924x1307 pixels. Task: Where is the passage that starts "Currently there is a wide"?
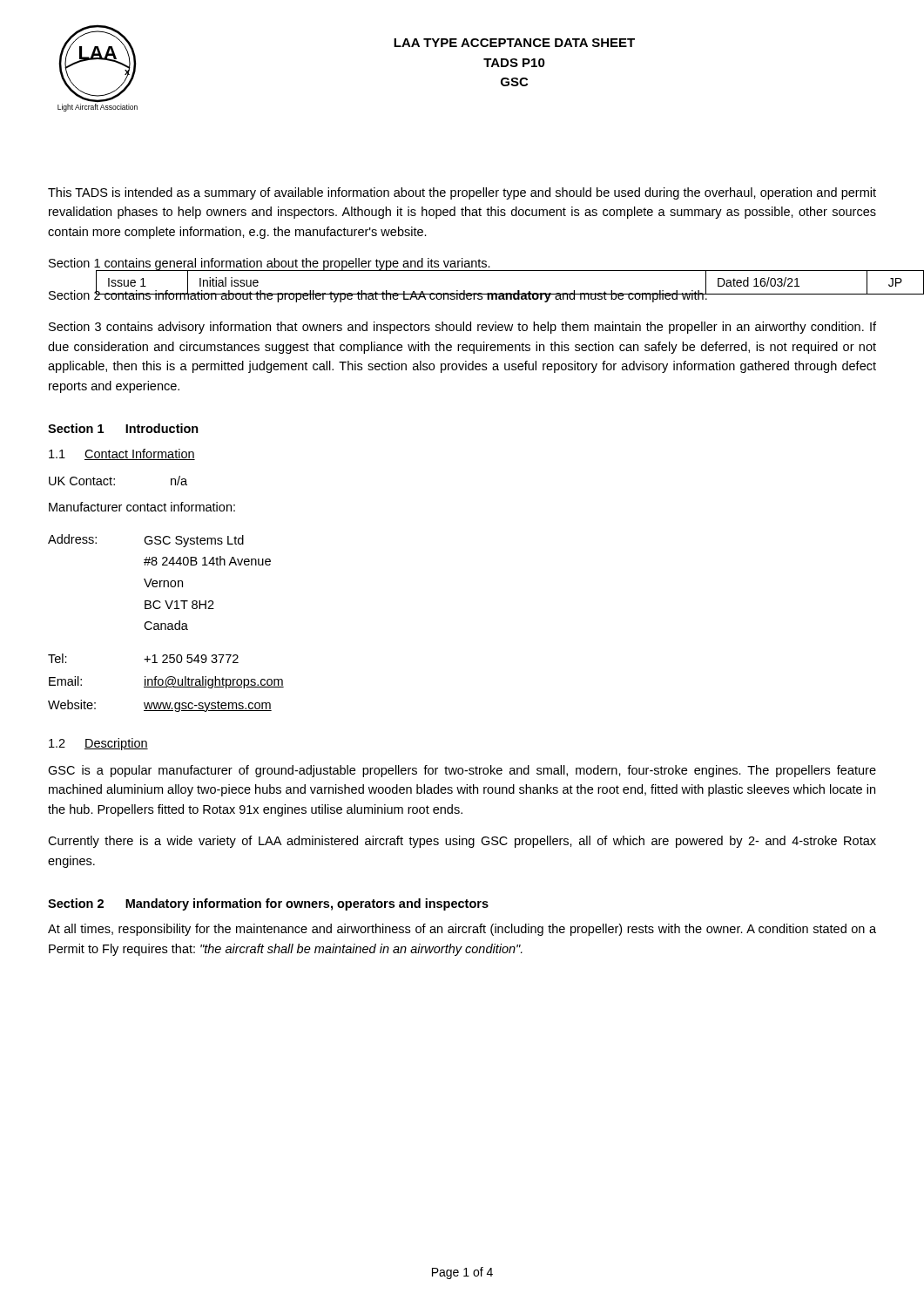pyautogui.click(x=462, y=851)
